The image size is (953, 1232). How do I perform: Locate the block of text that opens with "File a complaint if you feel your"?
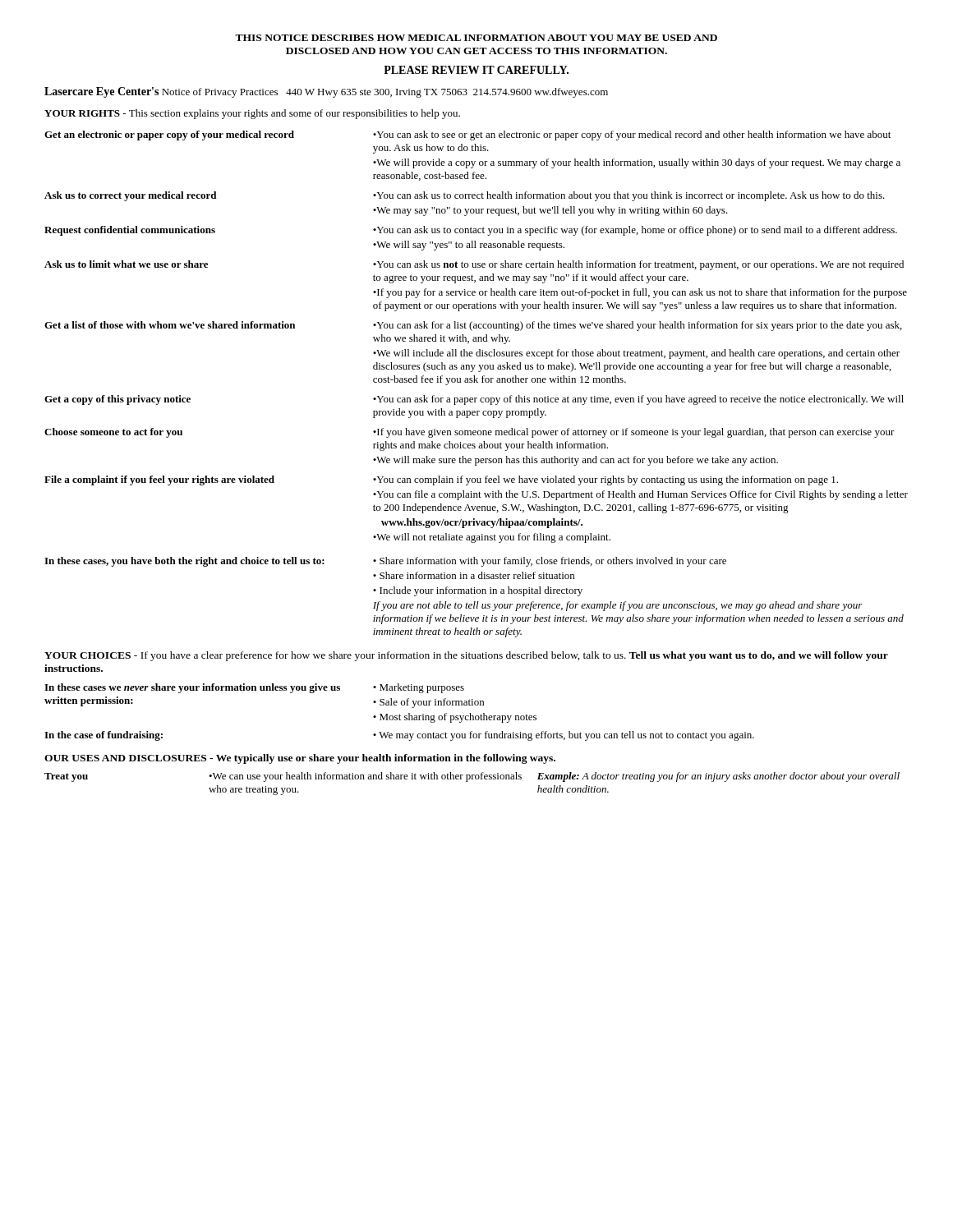(159, 479)
